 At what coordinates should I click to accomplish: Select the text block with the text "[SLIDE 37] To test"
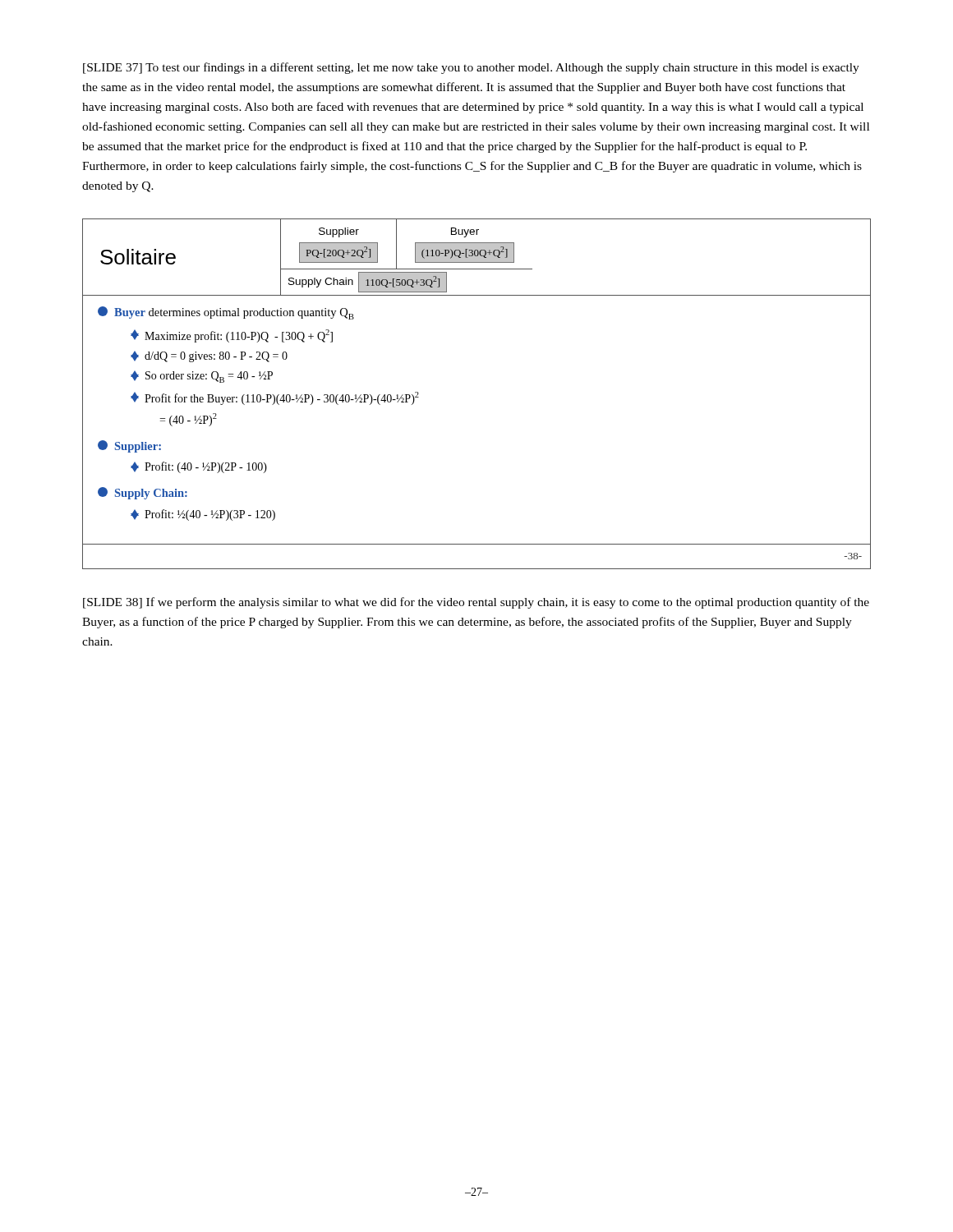(476, 126)
